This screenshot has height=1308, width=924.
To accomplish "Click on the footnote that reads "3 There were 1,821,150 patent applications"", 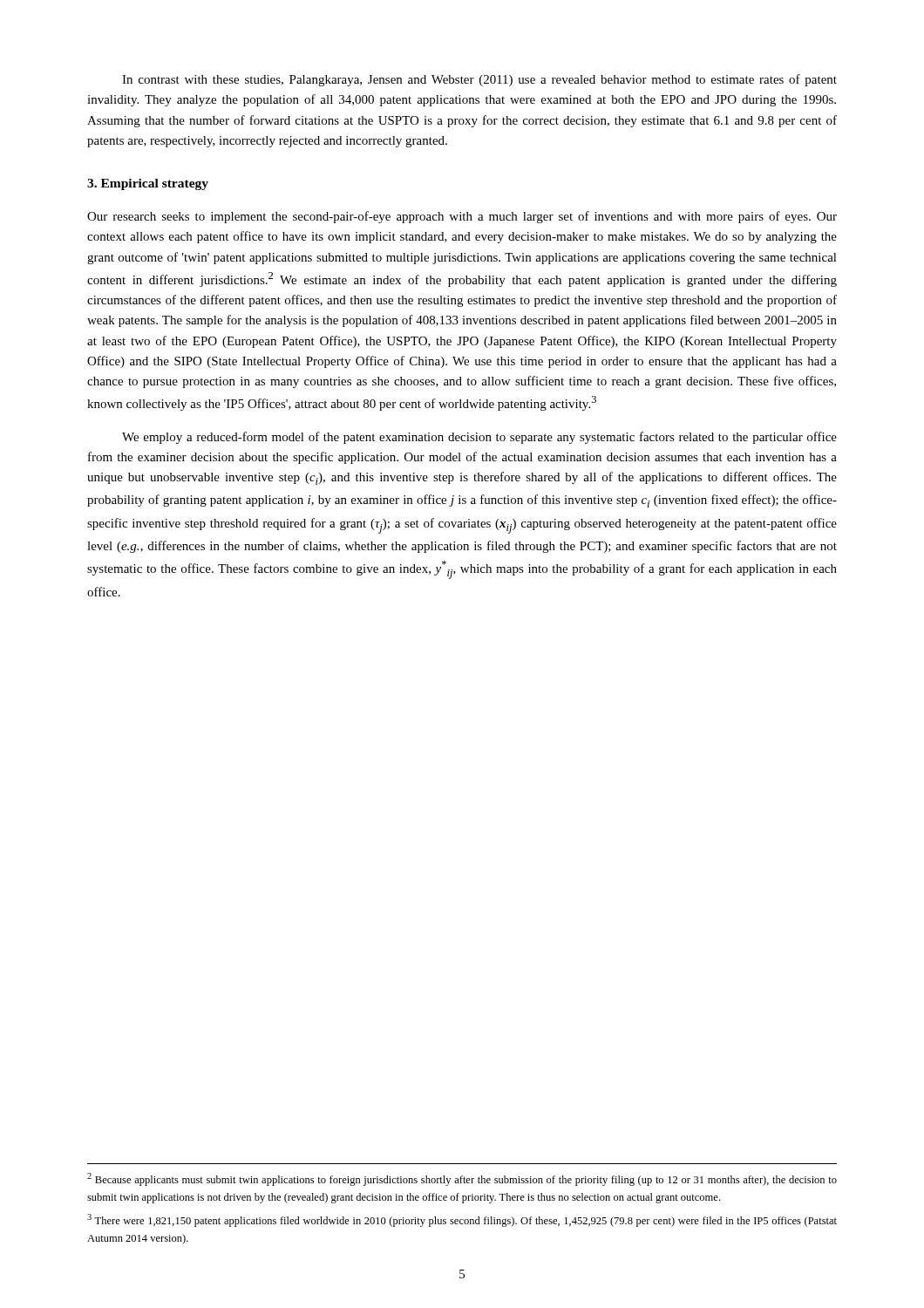I will click(x=462, y=1229).
